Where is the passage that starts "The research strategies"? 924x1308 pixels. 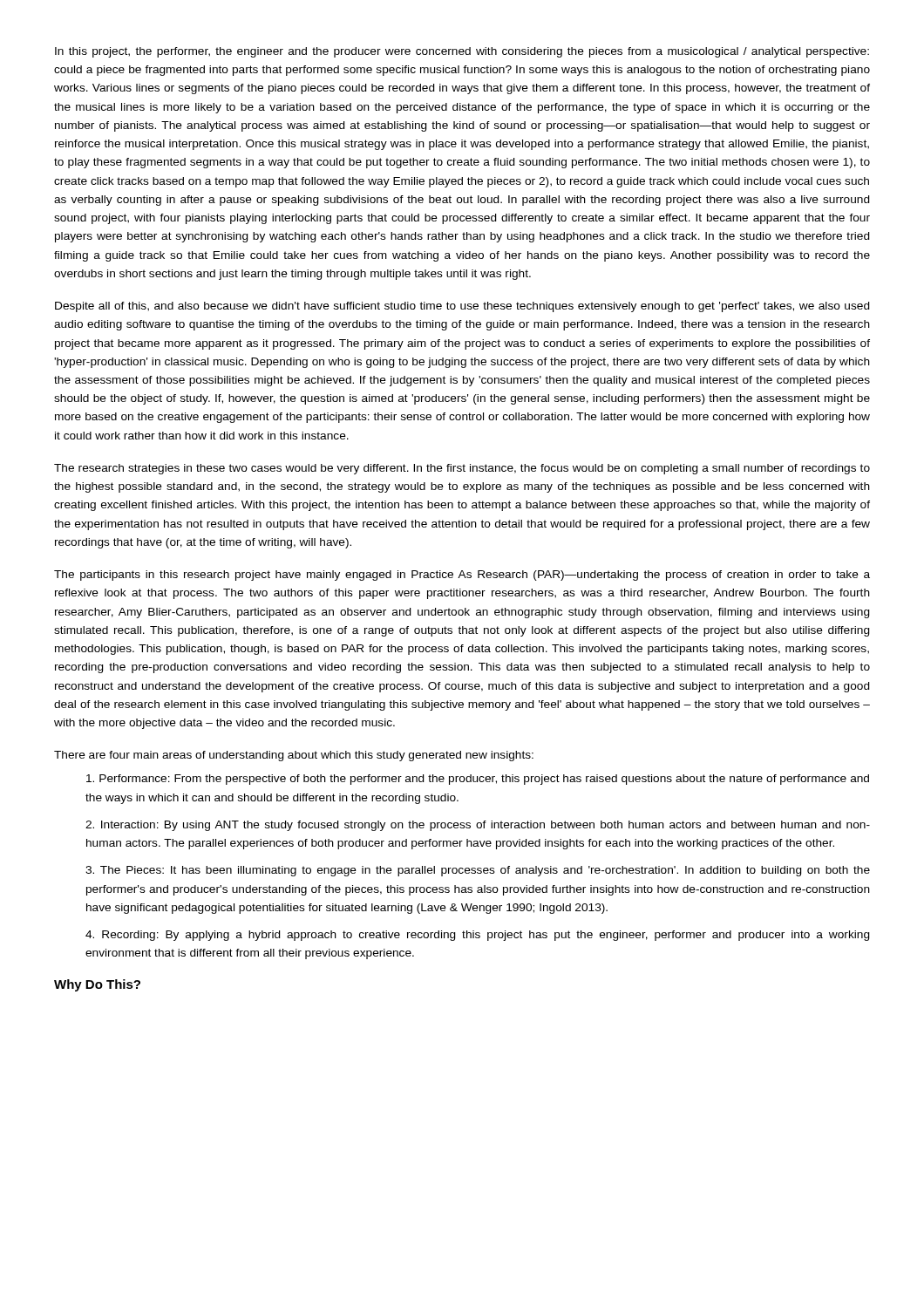[x=462, y=505]
